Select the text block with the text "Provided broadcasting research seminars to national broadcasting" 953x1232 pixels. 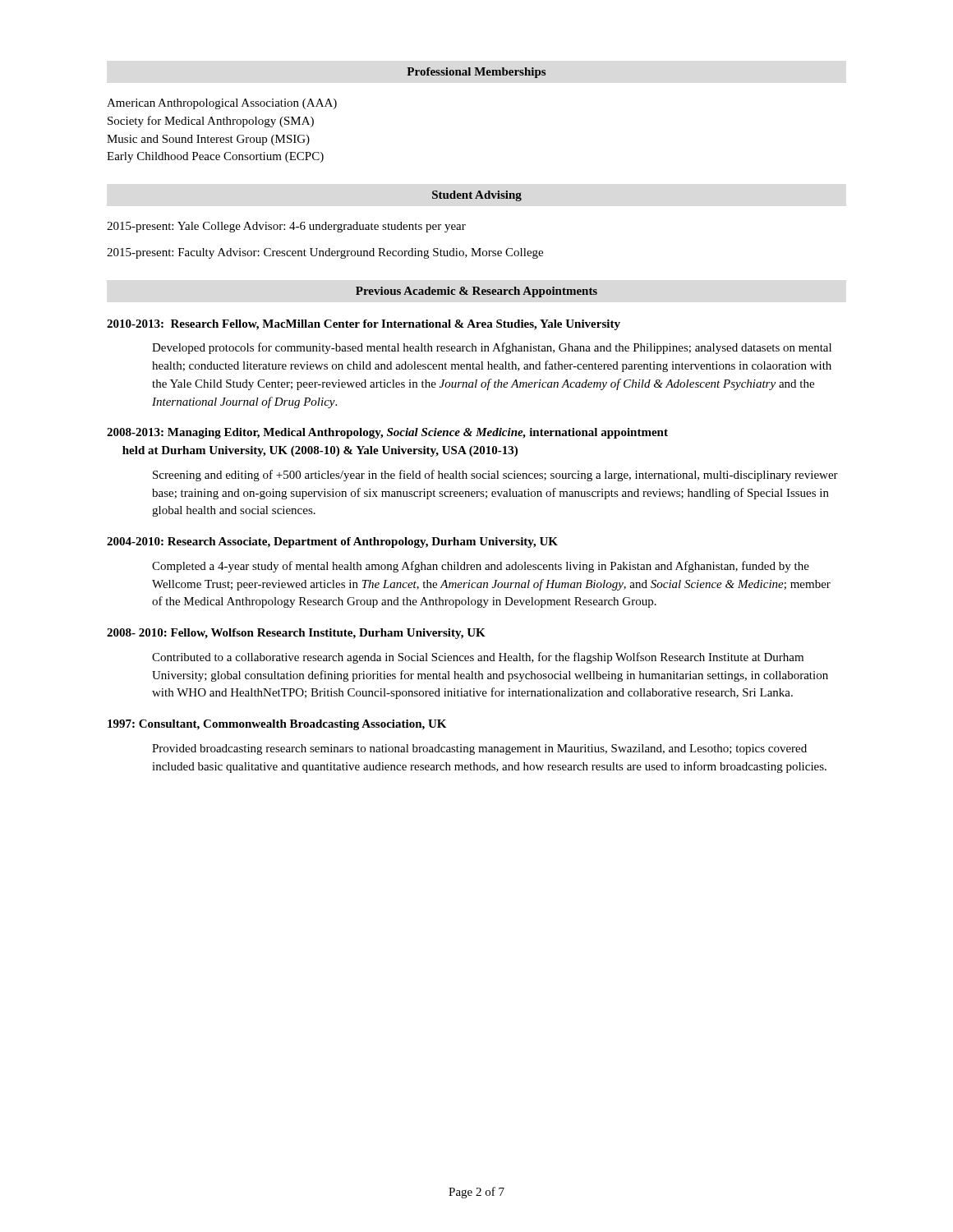(x=490, y=757)
